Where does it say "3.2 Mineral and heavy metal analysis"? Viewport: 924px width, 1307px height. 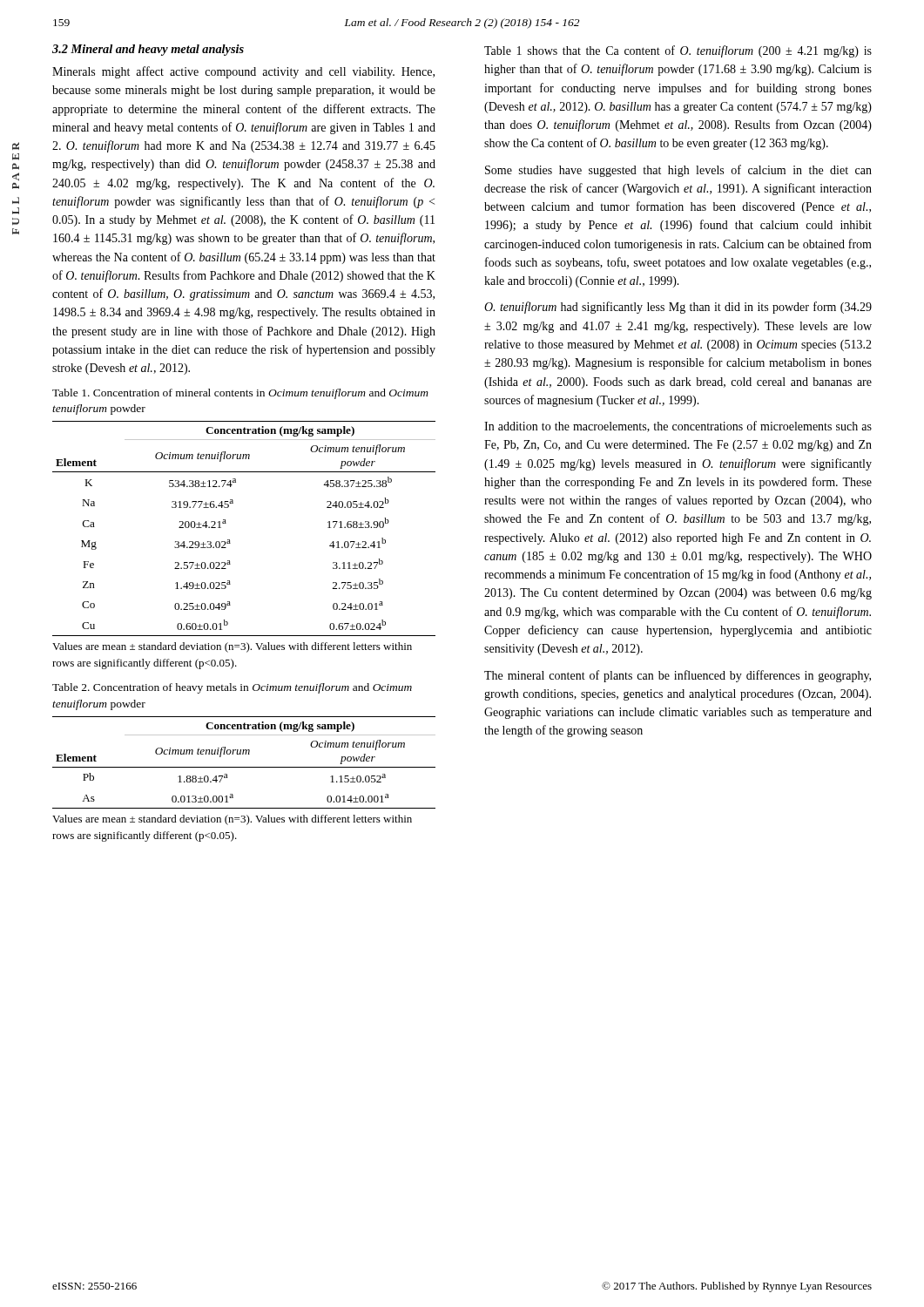[148, 49]
